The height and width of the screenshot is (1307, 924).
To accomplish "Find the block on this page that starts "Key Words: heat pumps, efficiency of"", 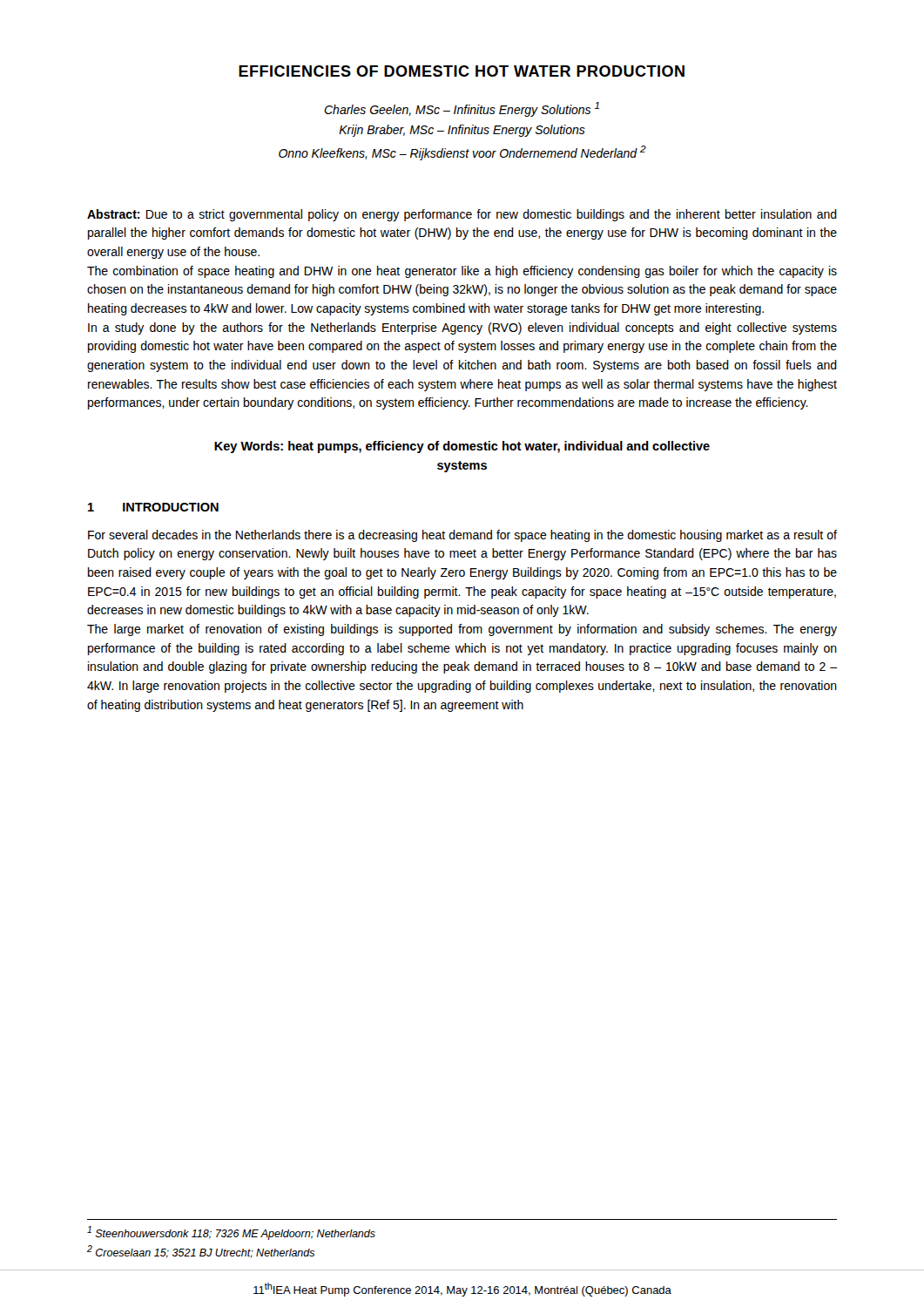I will 462,456.
